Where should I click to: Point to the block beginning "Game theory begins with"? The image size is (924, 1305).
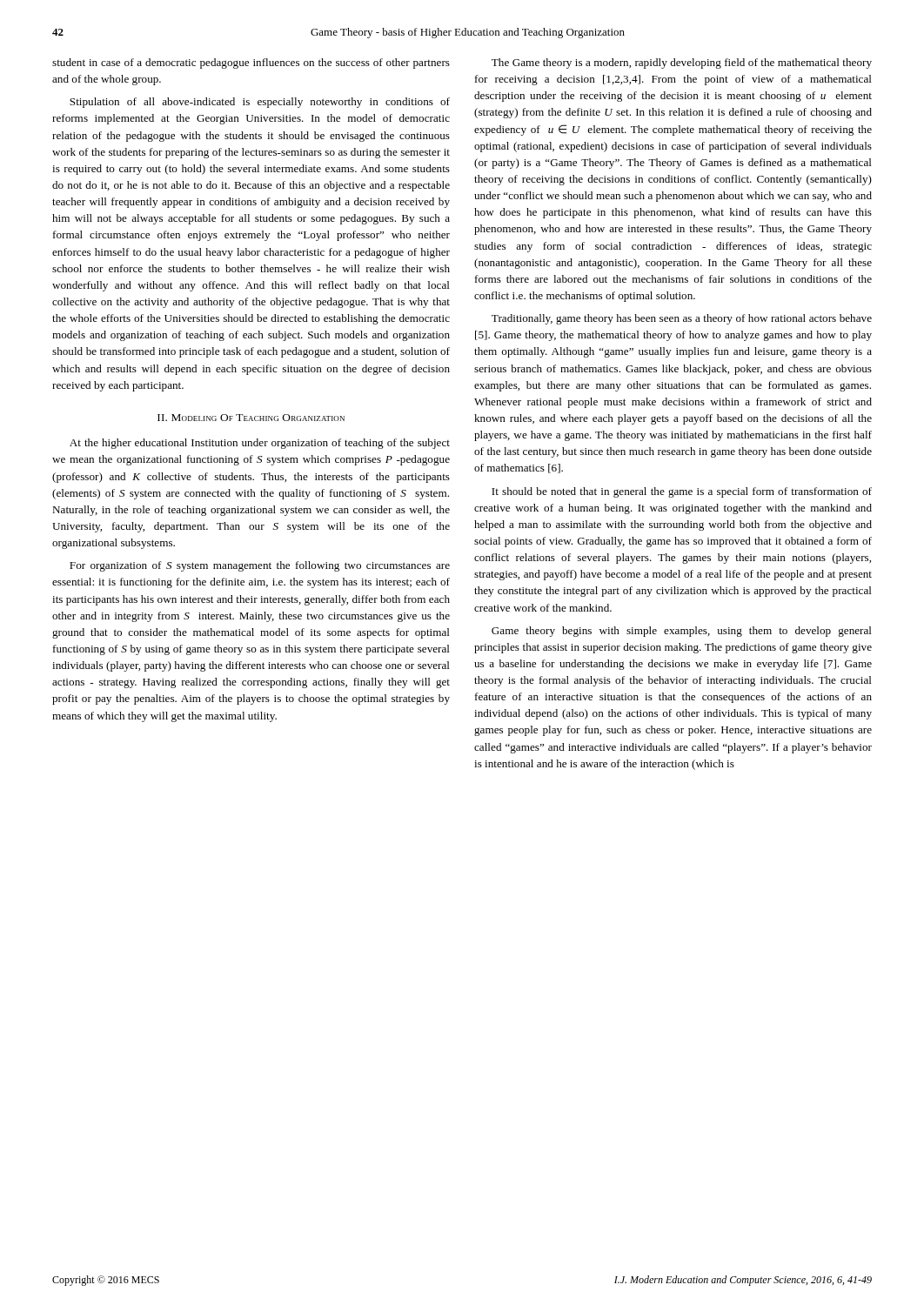673,697
